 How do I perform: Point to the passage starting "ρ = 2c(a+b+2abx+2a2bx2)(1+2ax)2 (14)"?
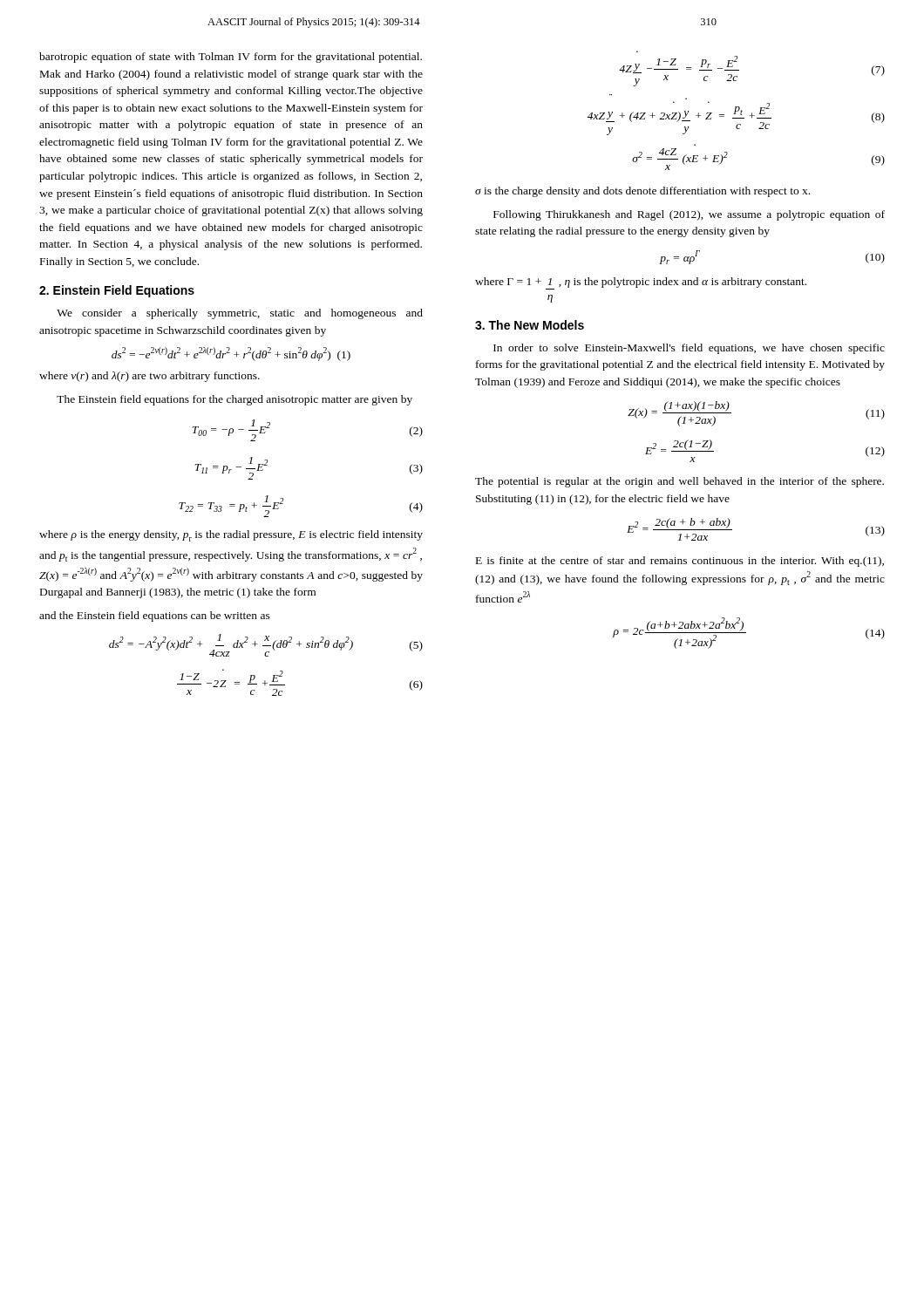[680, 633]
